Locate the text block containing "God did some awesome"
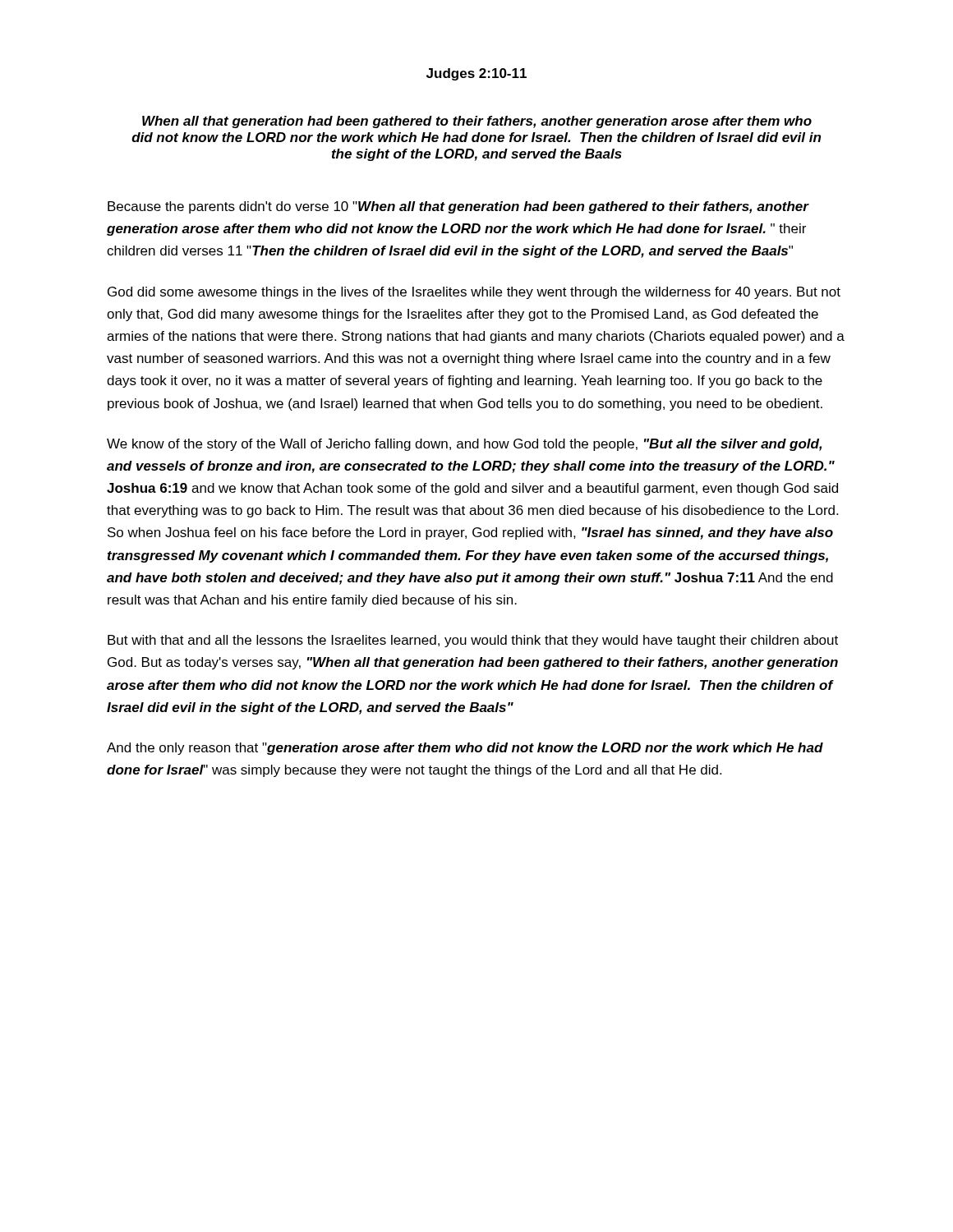This screenshot has width=953, height=1232. (476, 347)
